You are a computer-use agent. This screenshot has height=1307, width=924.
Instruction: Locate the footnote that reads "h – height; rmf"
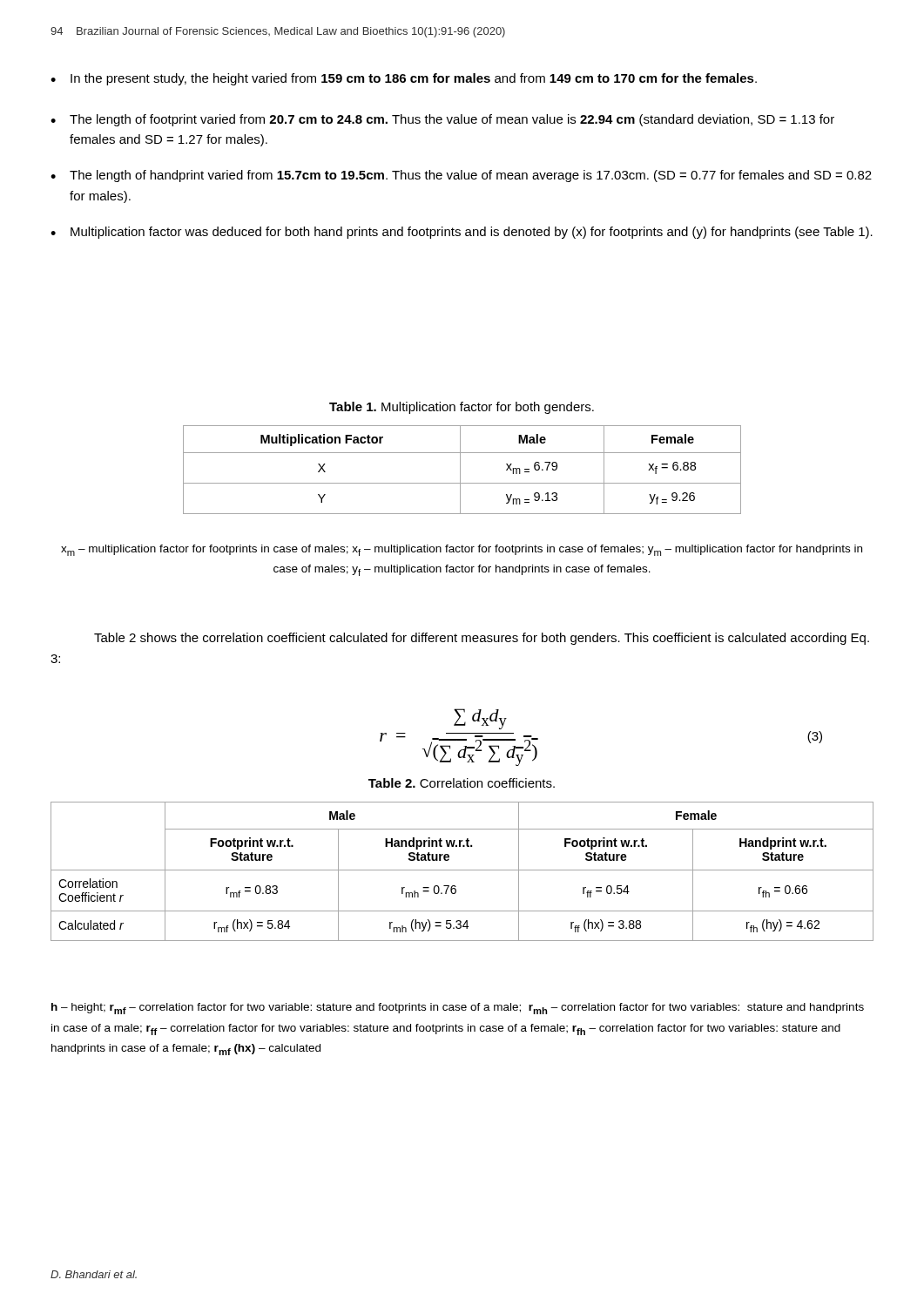pyautogui.click(x=457, y=1029)
